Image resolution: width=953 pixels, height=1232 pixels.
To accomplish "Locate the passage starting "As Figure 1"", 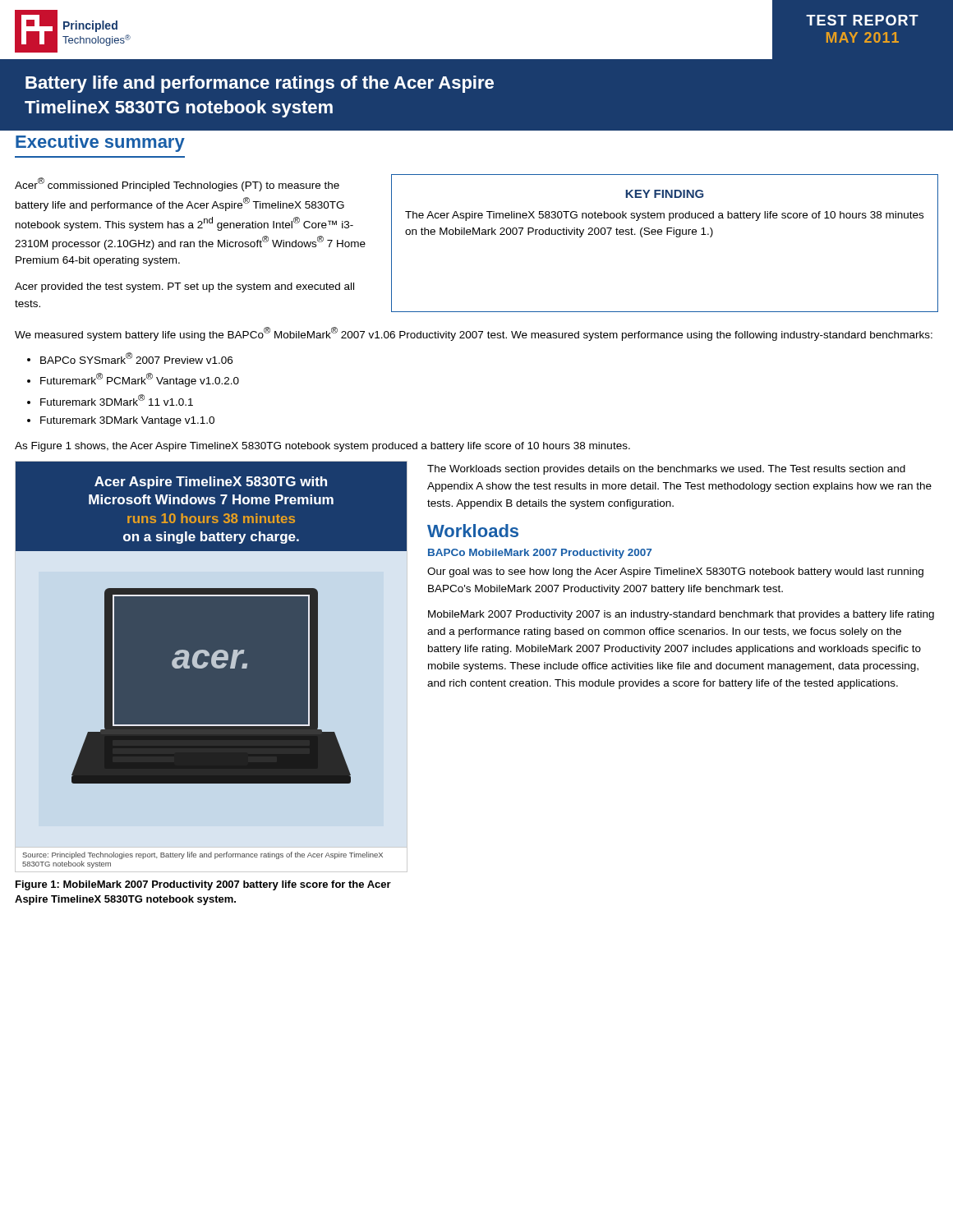I will (x=323, y=446).
